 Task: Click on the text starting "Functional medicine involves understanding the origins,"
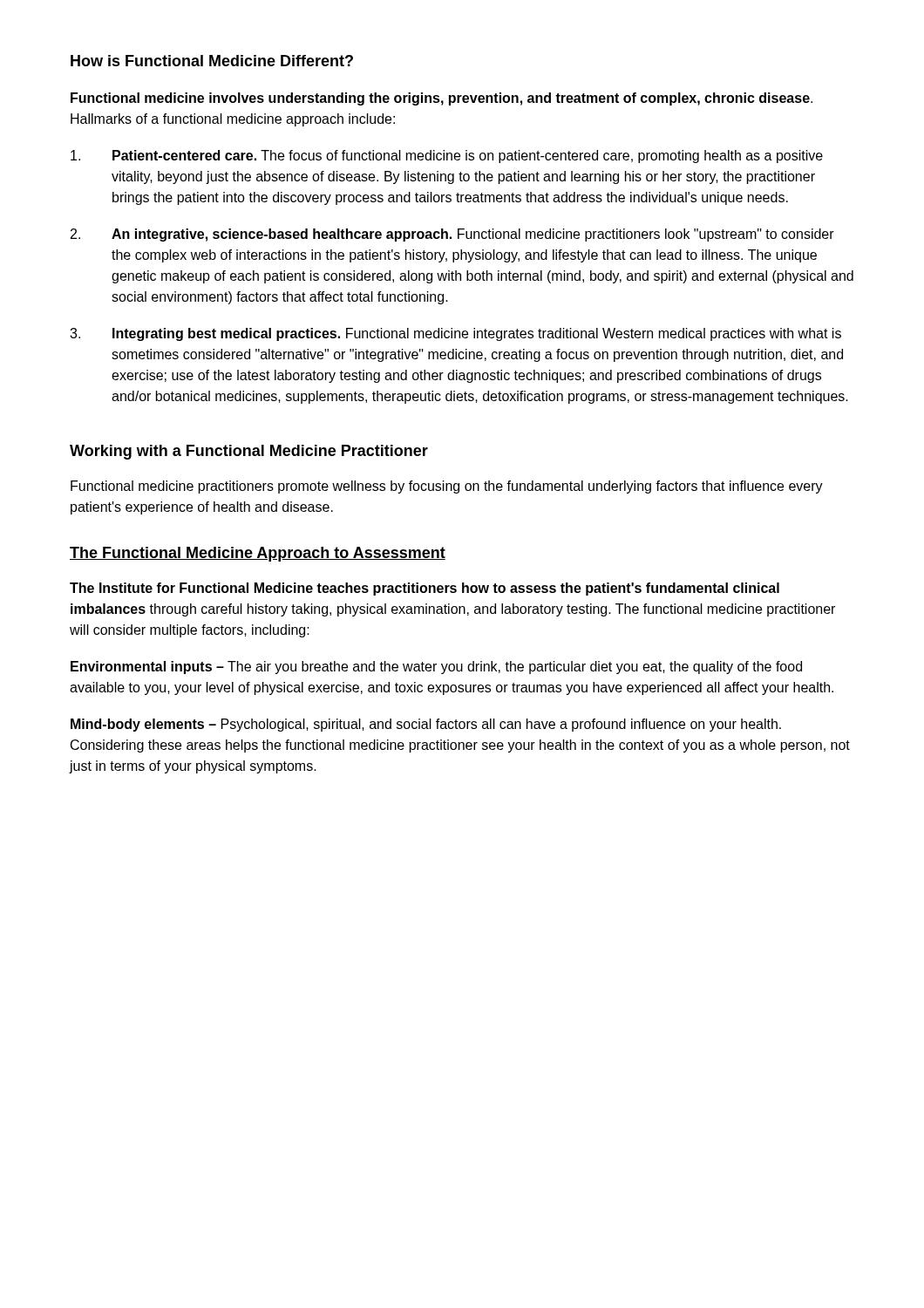click(442, 109)
